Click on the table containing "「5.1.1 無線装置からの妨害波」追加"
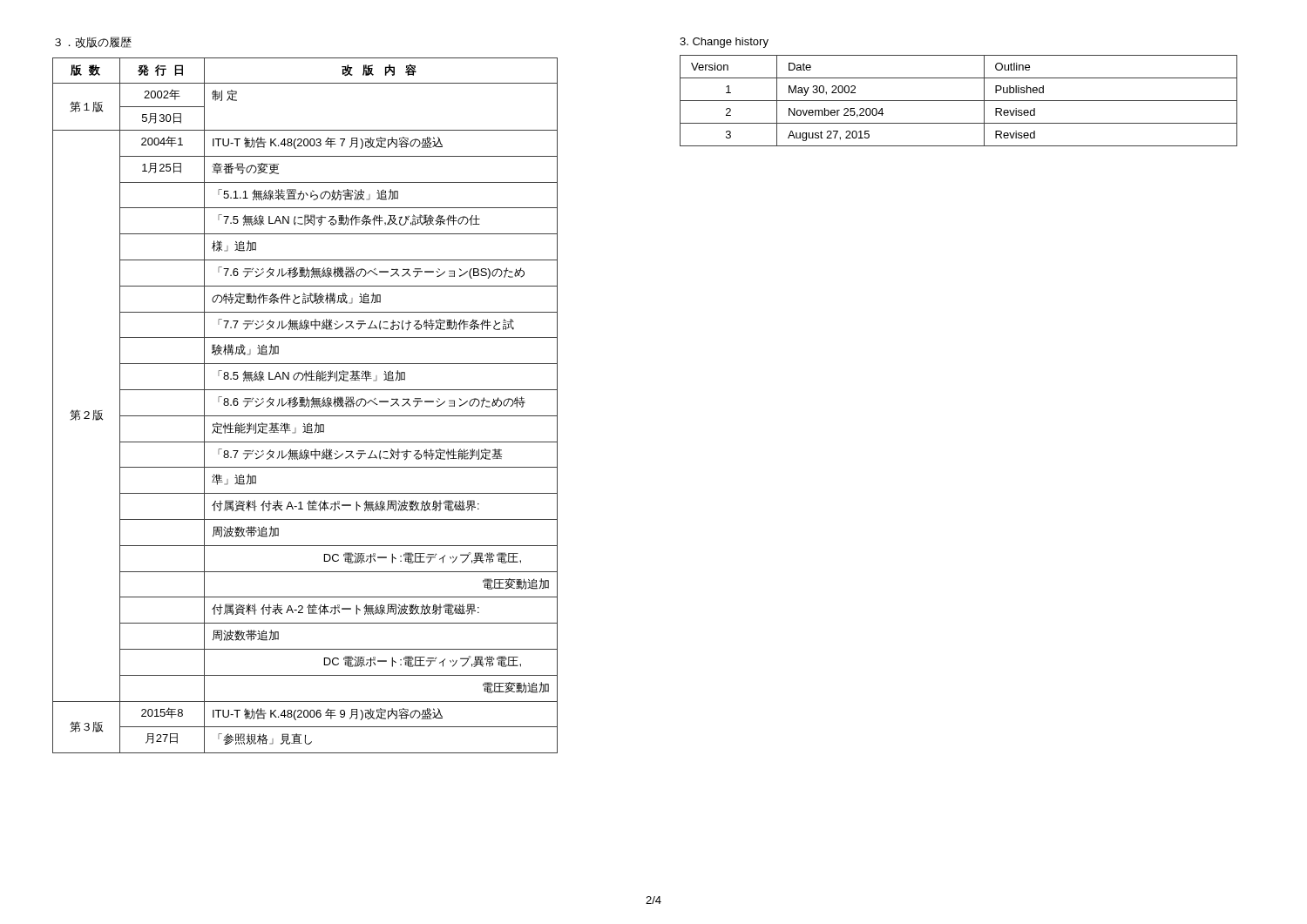 pos(305,405)
